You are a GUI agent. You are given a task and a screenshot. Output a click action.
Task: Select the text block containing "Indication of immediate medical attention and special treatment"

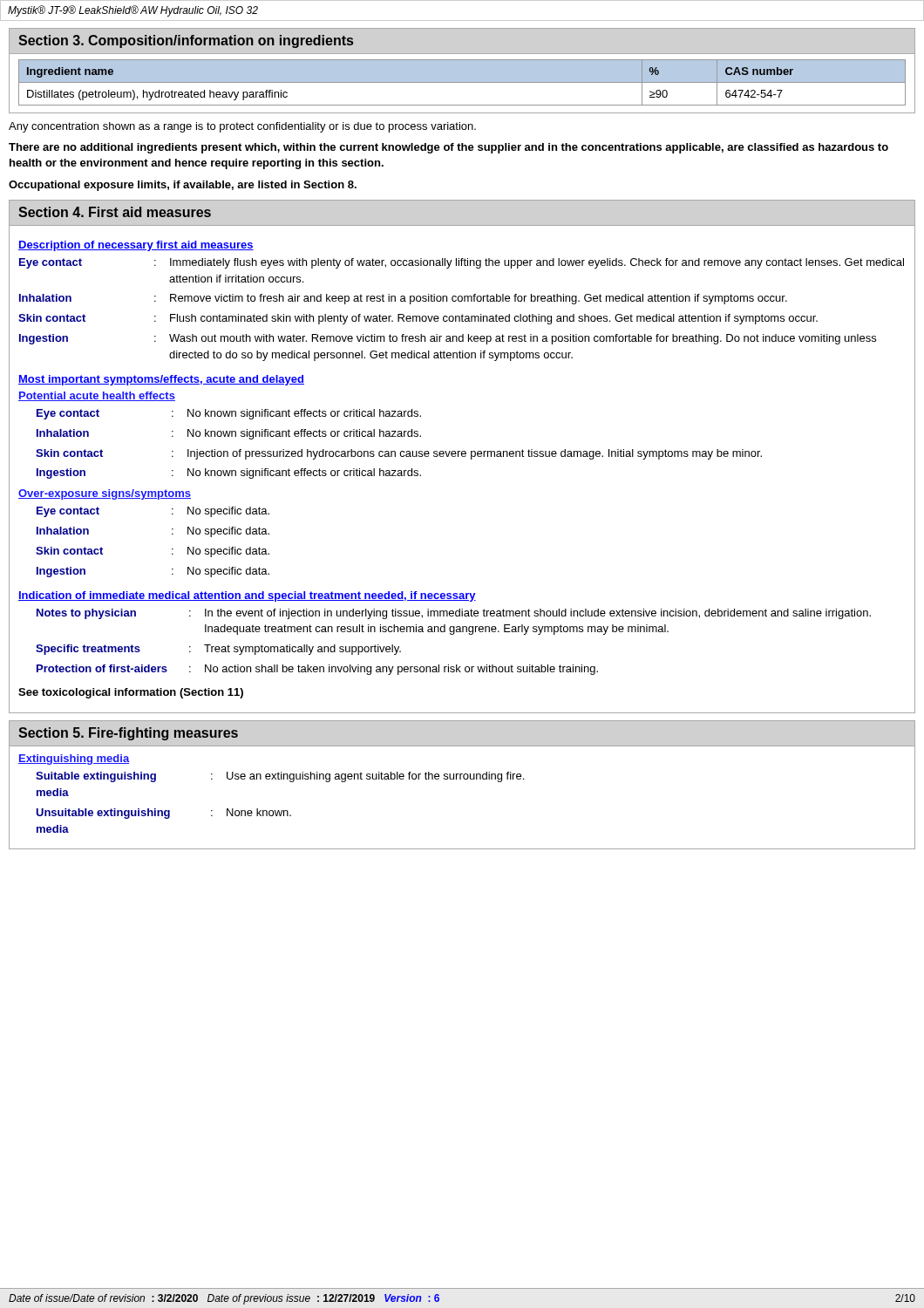[x=462, y=595]
